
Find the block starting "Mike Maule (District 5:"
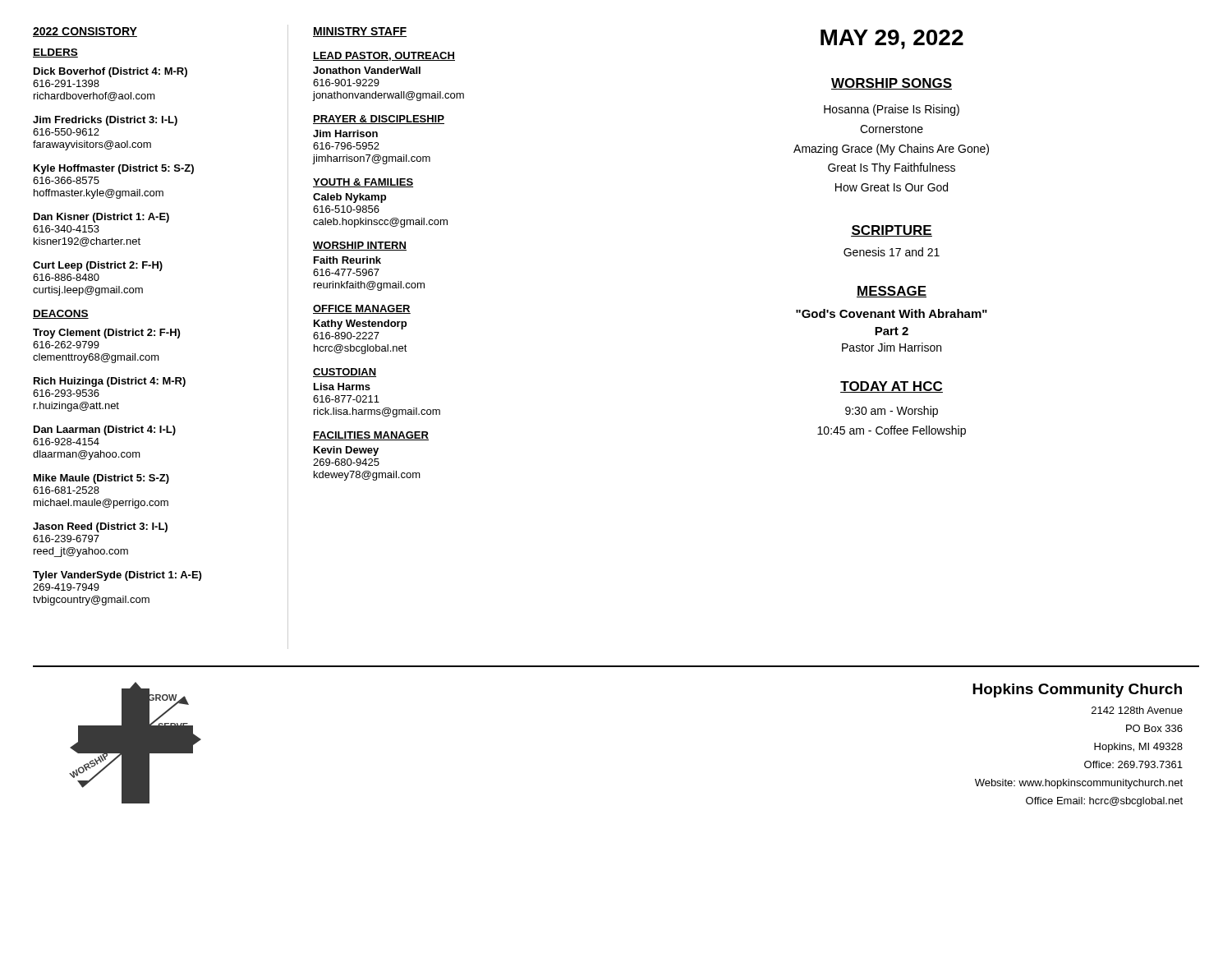(x=152, y=490)
